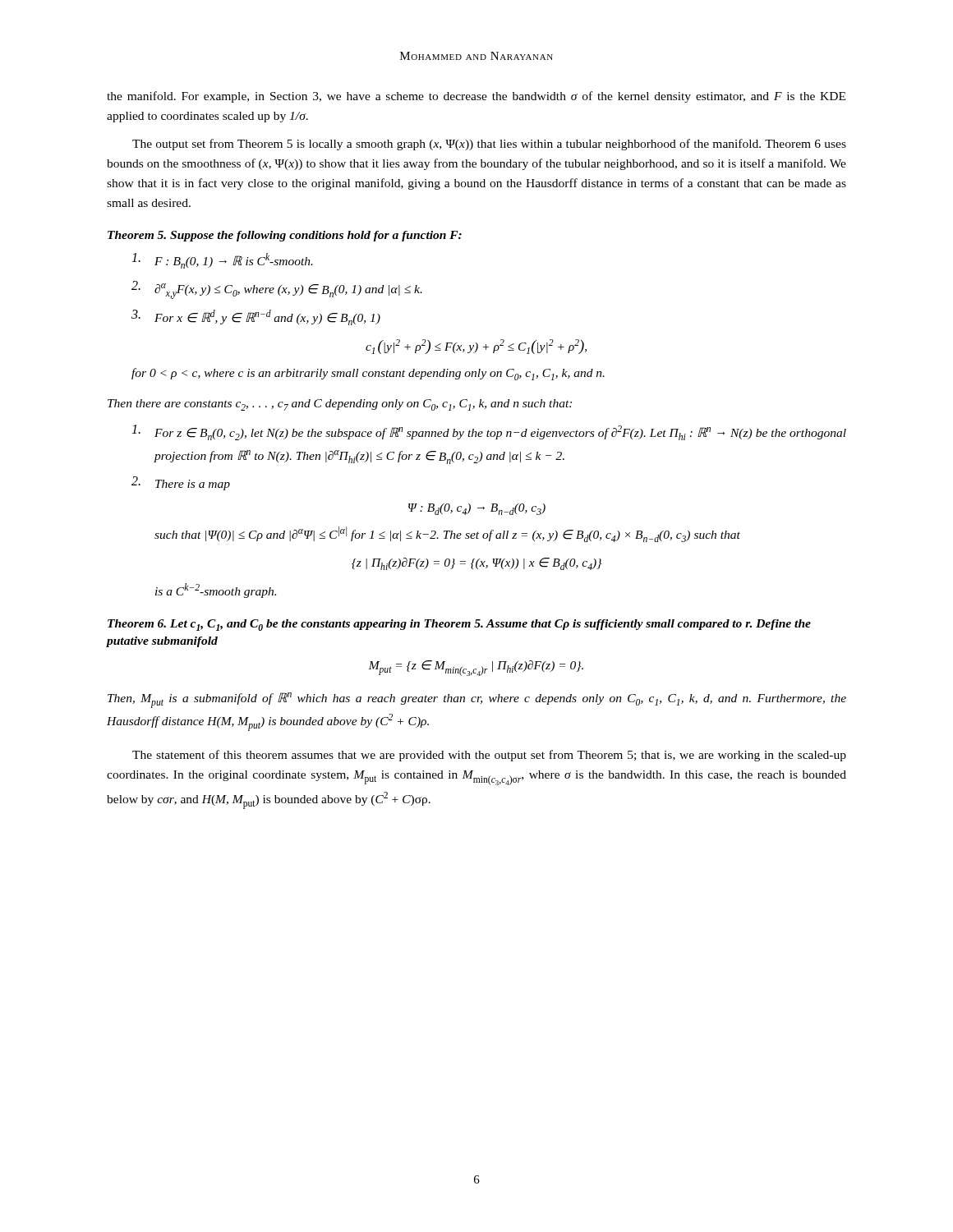The image size is (953, 1232).
Task: Select the element starting "c1 (|y|2 + ρ2) ≤"
Action: coord(476,347)
